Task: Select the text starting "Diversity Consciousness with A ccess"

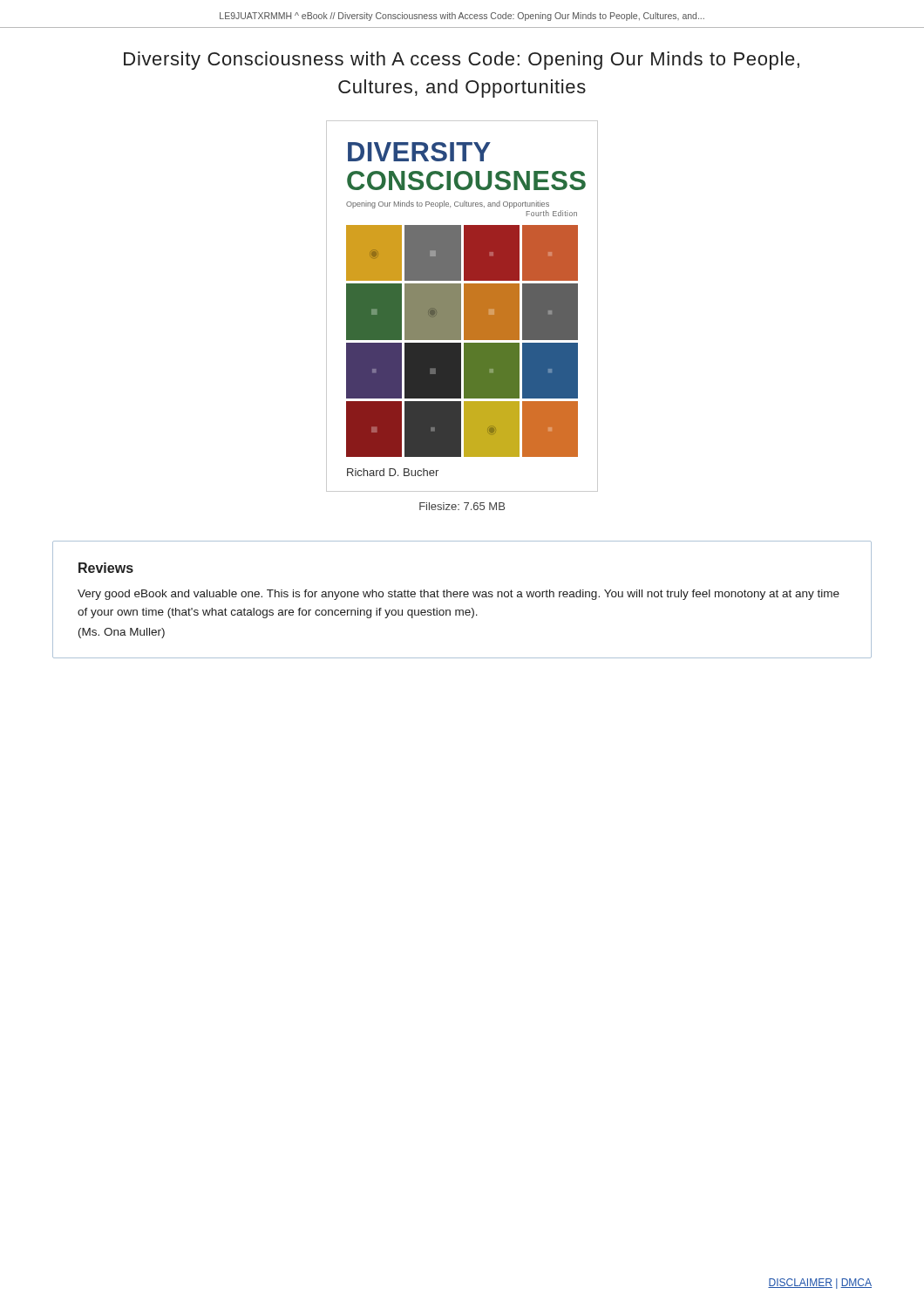Action: 462,73
